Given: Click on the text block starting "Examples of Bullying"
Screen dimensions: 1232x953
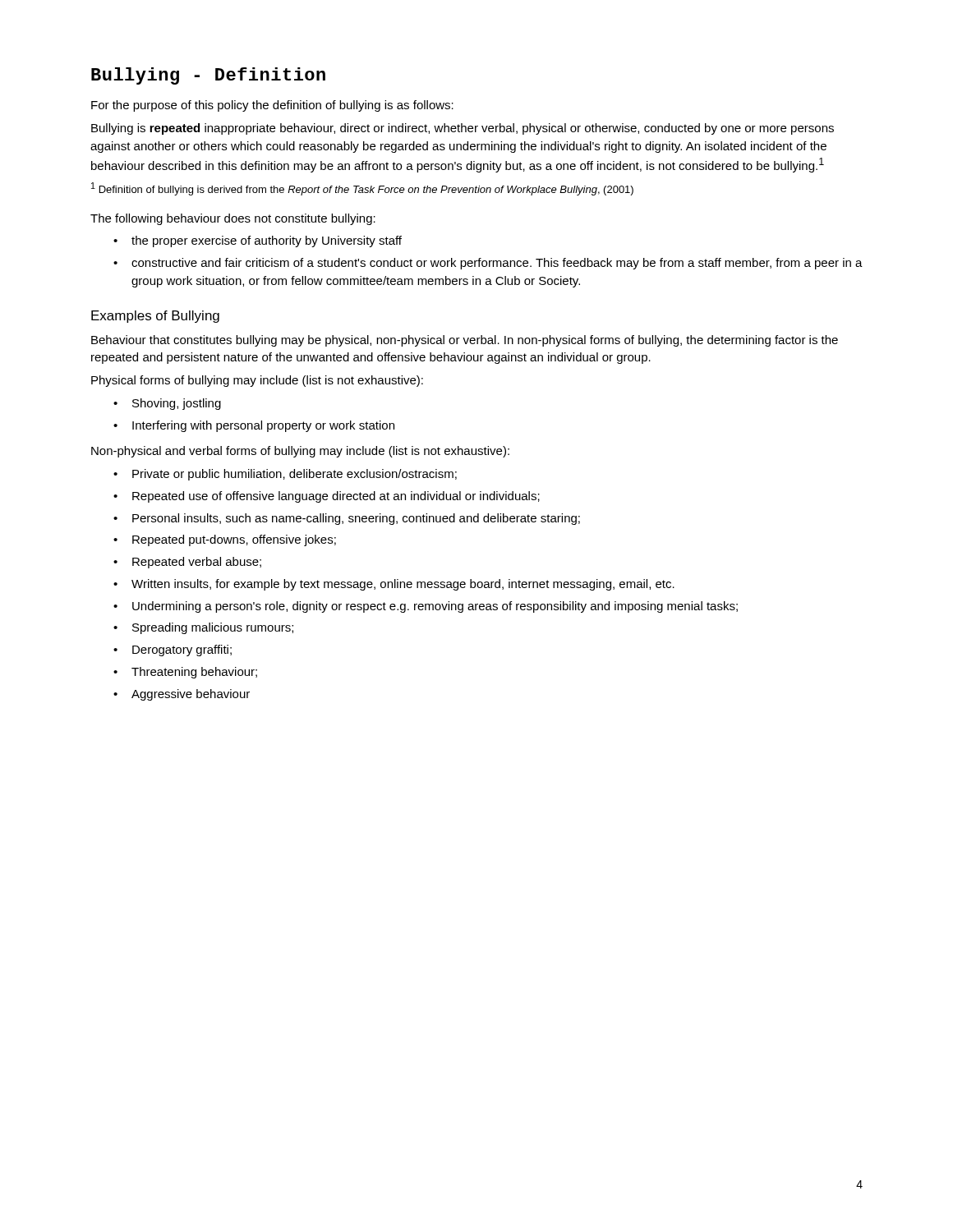Looking at the screenshot, I should tap(155, 315).
